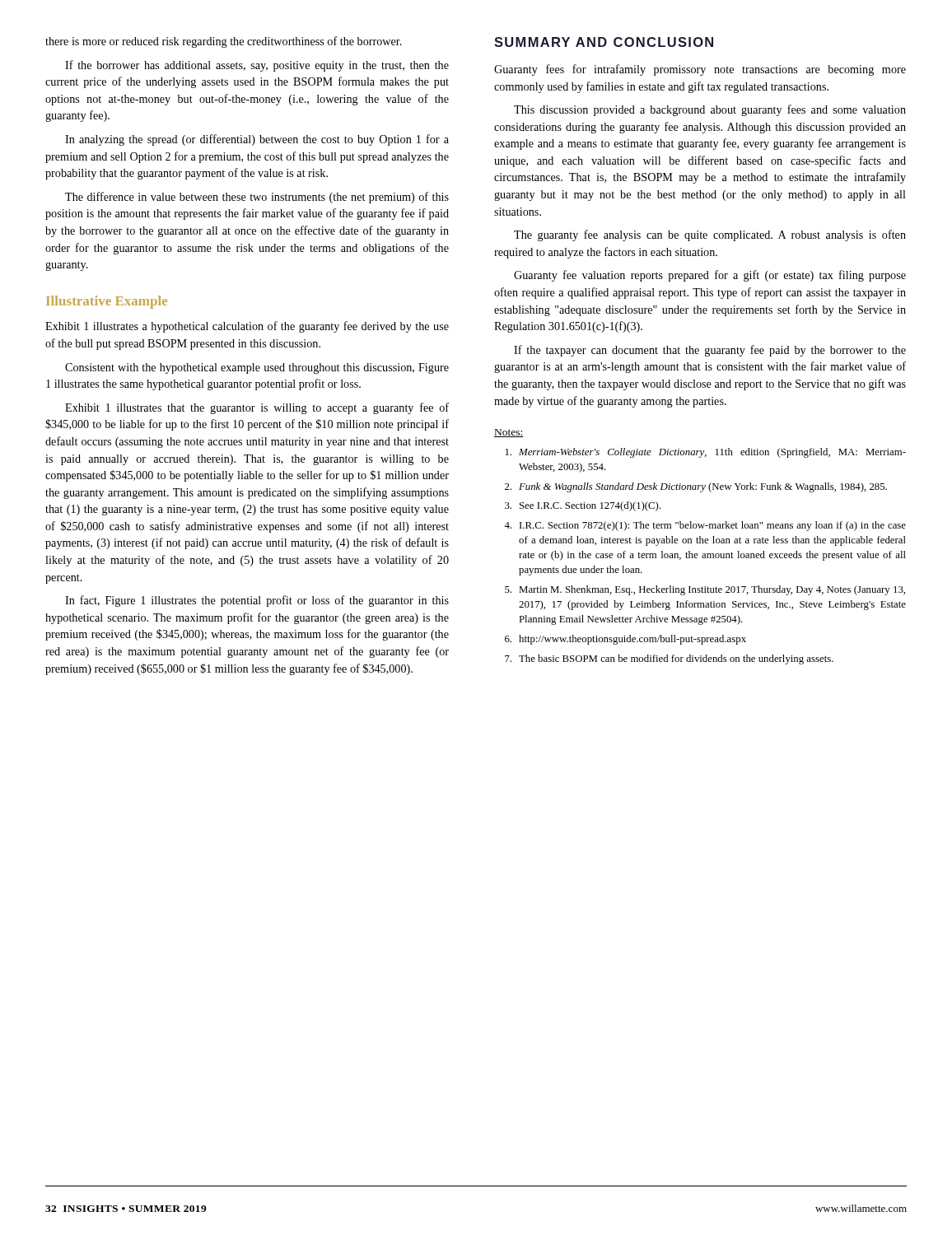Find the list item with the text "4. I.R.C. Section 7872(e)(1): The"
This screenshot has width=952, height=1235.
700,549
